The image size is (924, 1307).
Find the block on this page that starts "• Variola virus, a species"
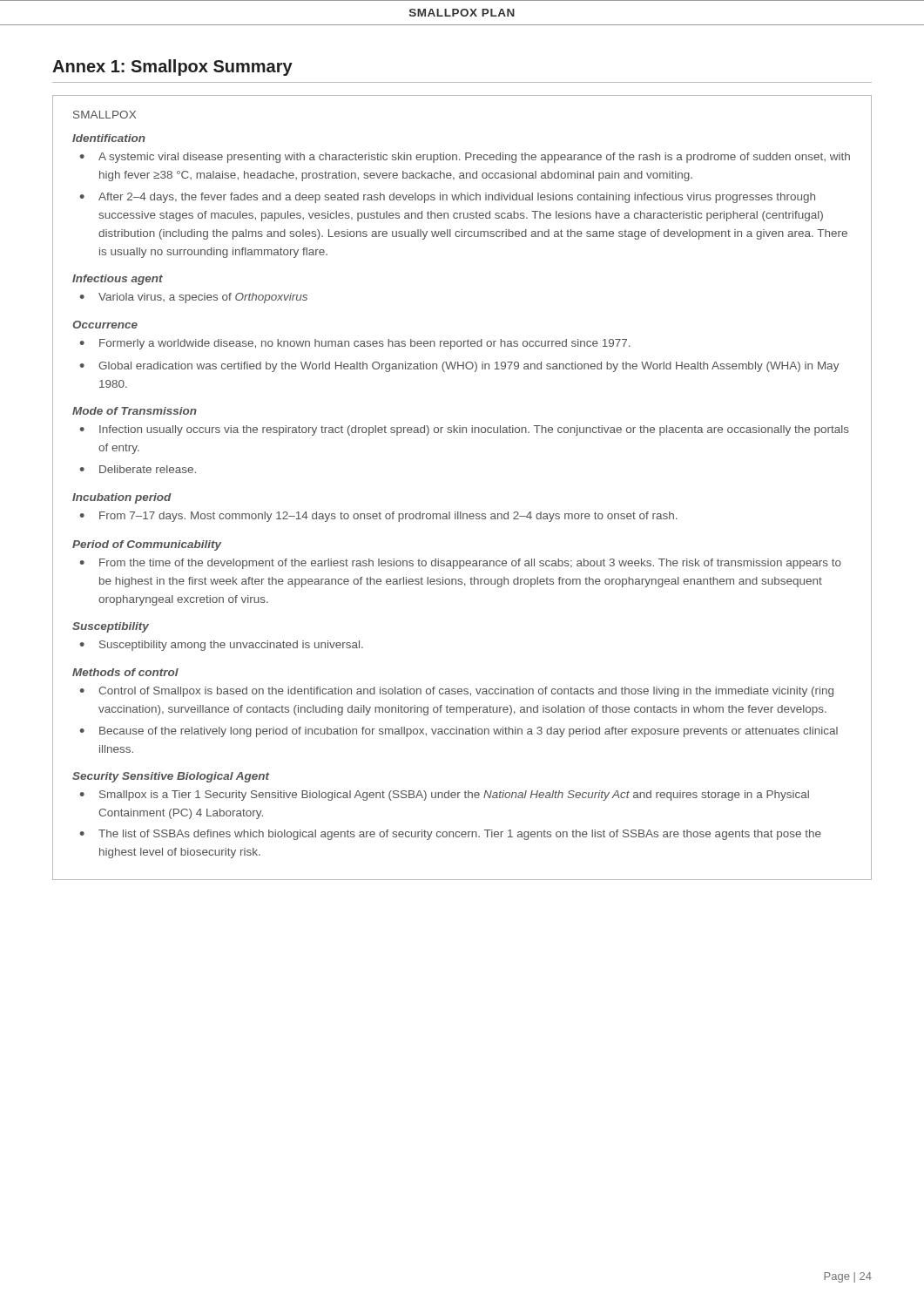[x=194, y=298]
